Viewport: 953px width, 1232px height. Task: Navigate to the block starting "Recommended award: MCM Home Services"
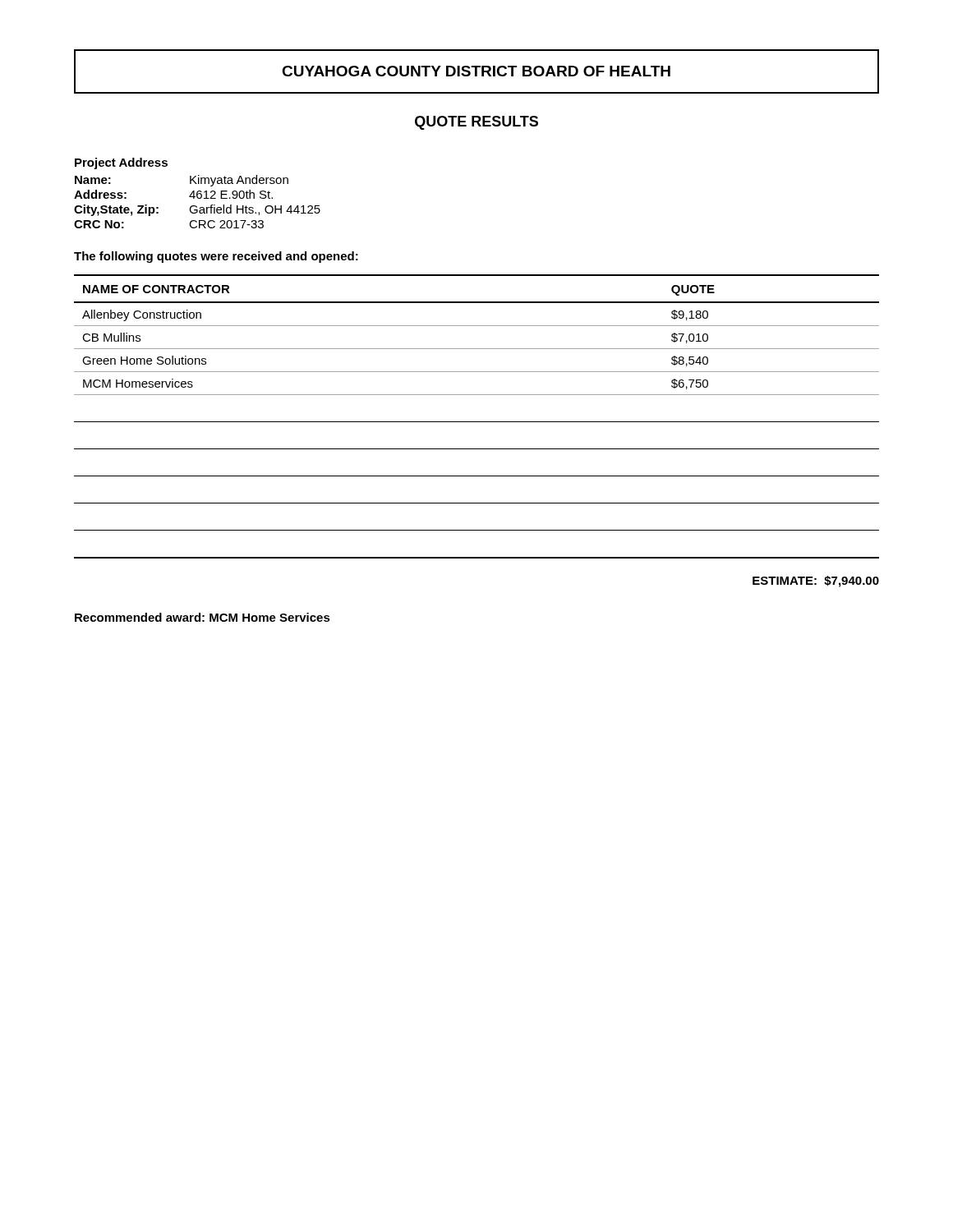point(202,617)
